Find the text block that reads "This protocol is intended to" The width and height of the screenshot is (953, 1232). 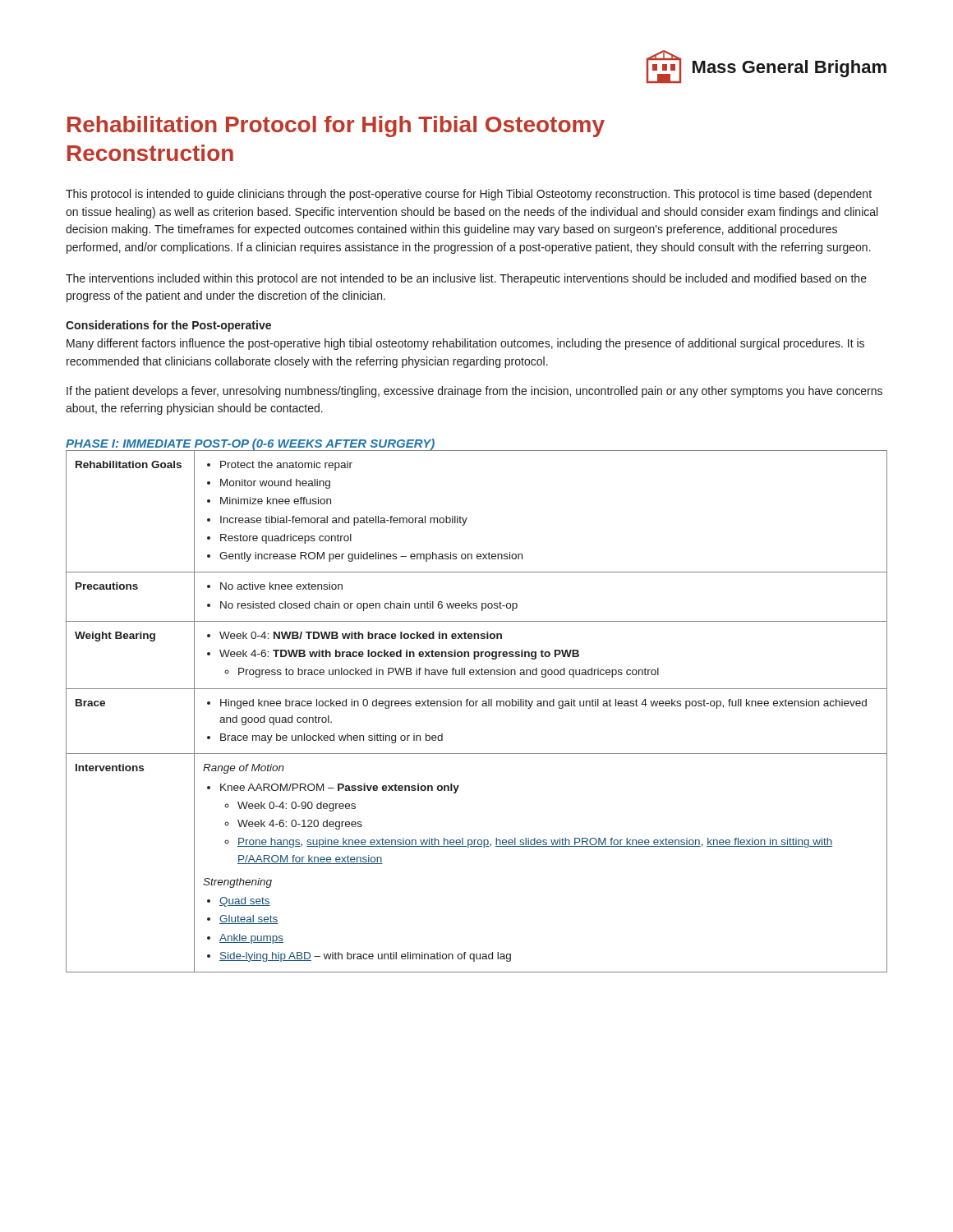click(472, 221)
